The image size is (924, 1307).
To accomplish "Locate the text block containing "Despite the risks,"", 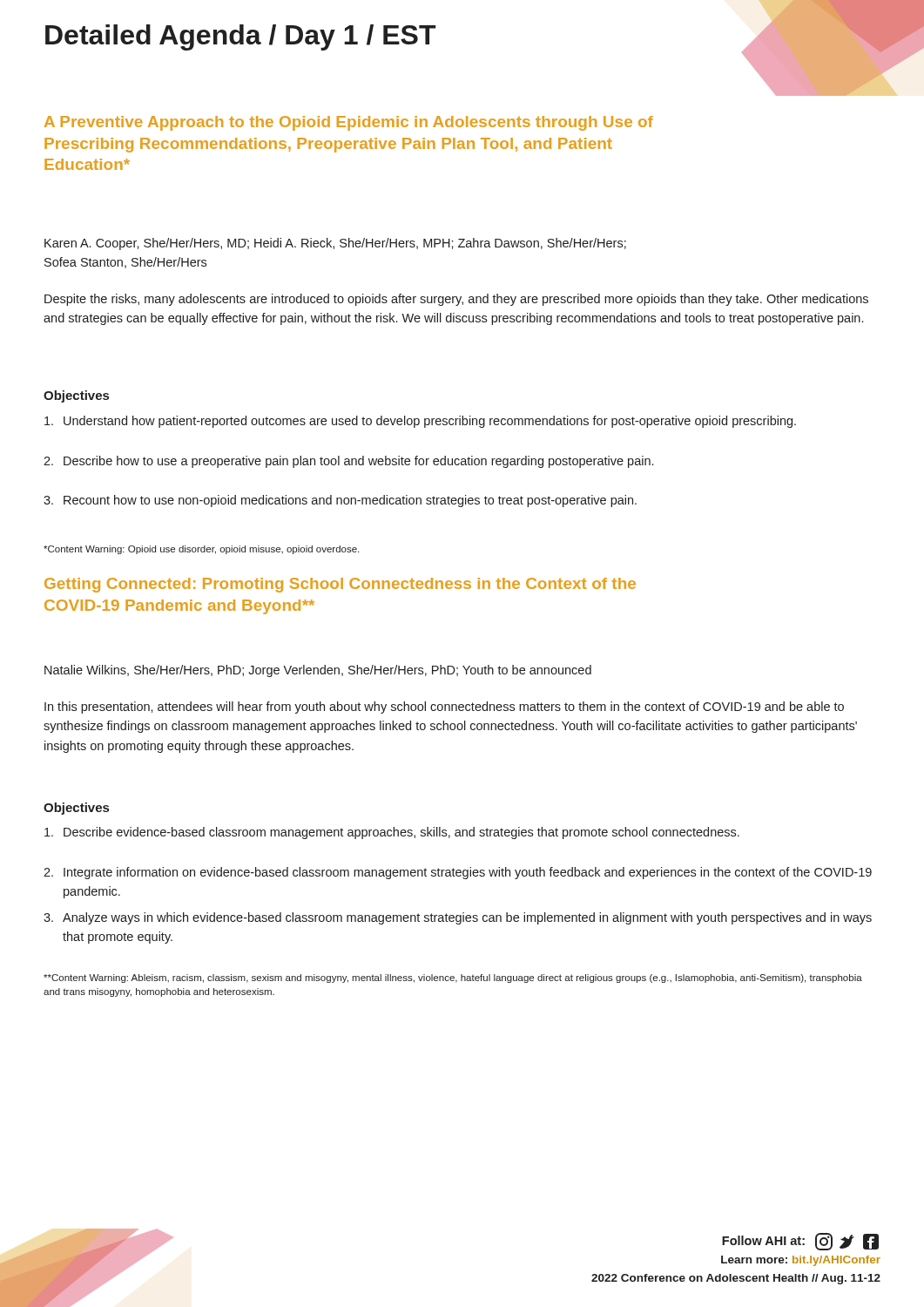I will coord(462,309).
